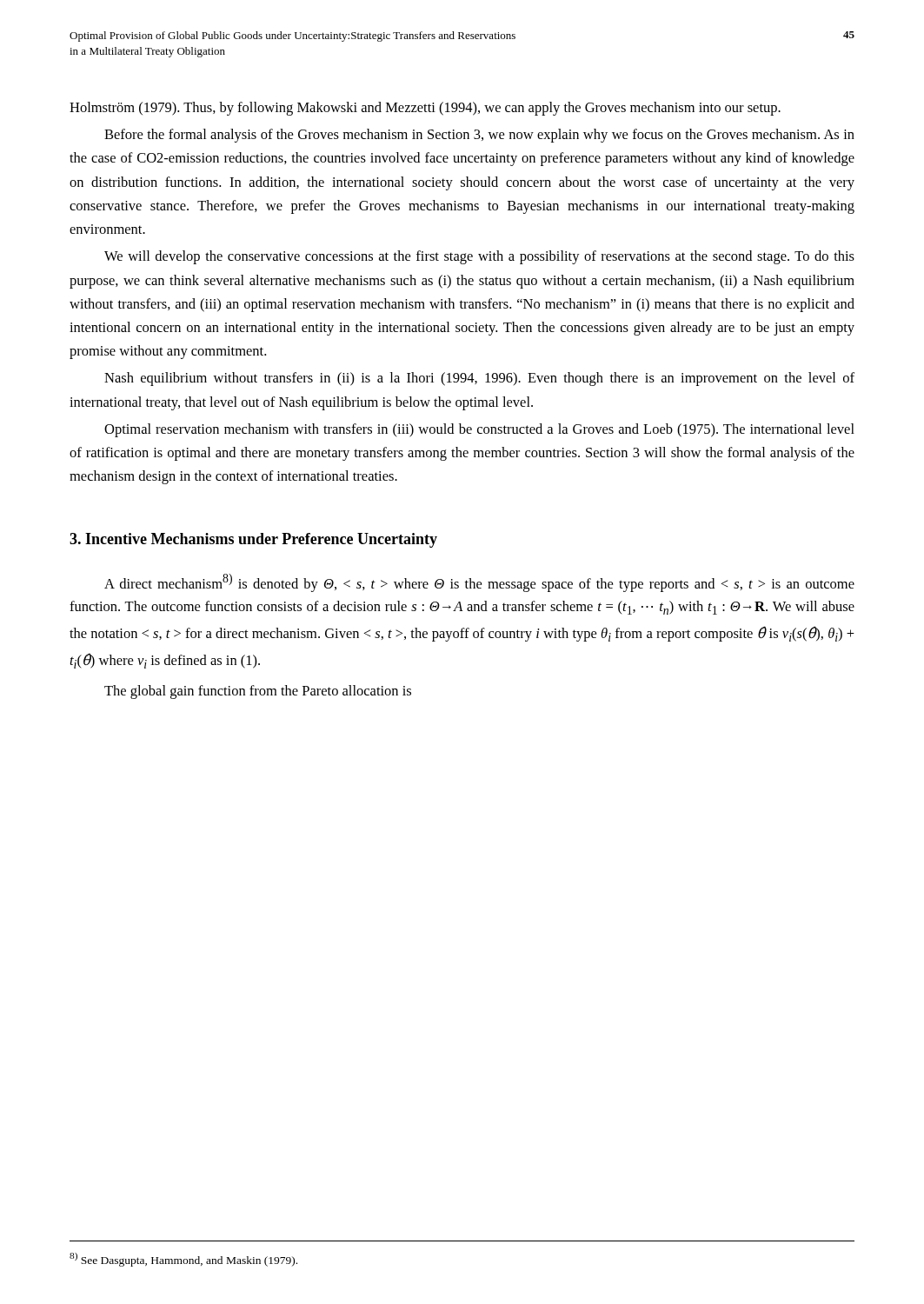Select a footnote
924x1304 pixels.
(x=184, y=1258)
